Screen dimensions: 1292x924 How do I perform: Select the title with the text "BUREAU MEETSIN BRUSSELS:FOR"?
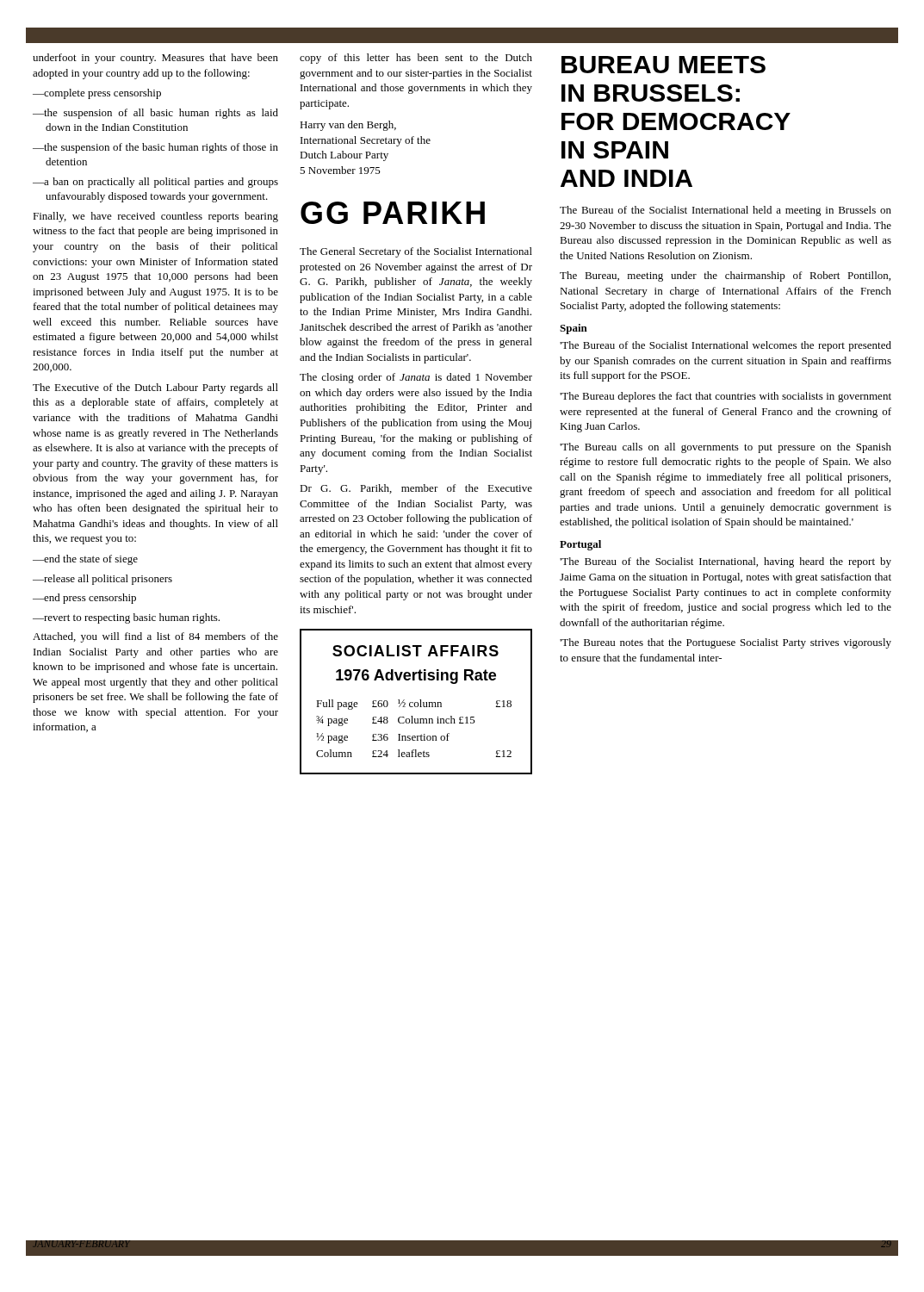click(726, 121)
